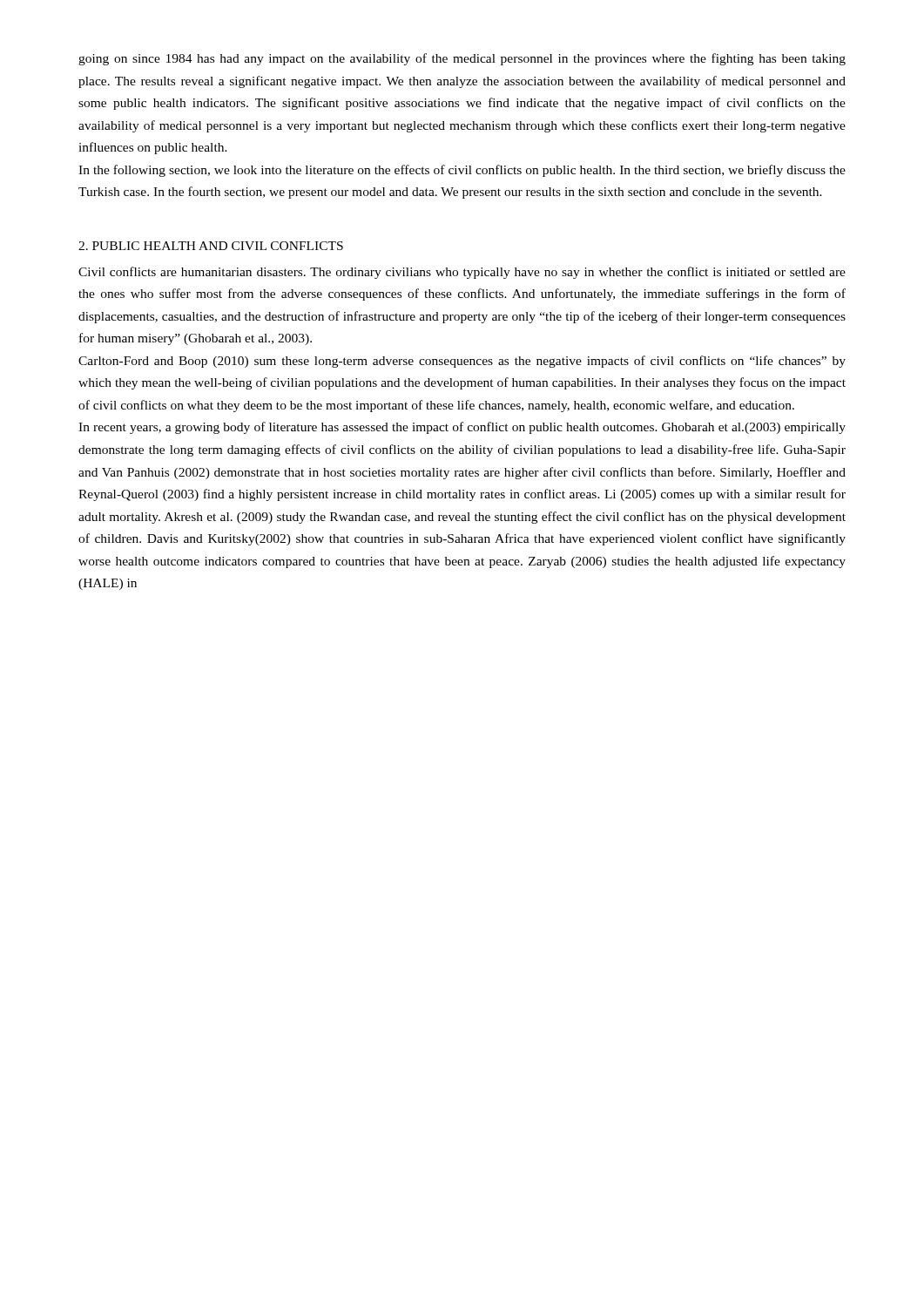Click on the text block that says "In the following section, we look into the"
The height and width of the screenshot is (1307, 924).
coord(462,180)
